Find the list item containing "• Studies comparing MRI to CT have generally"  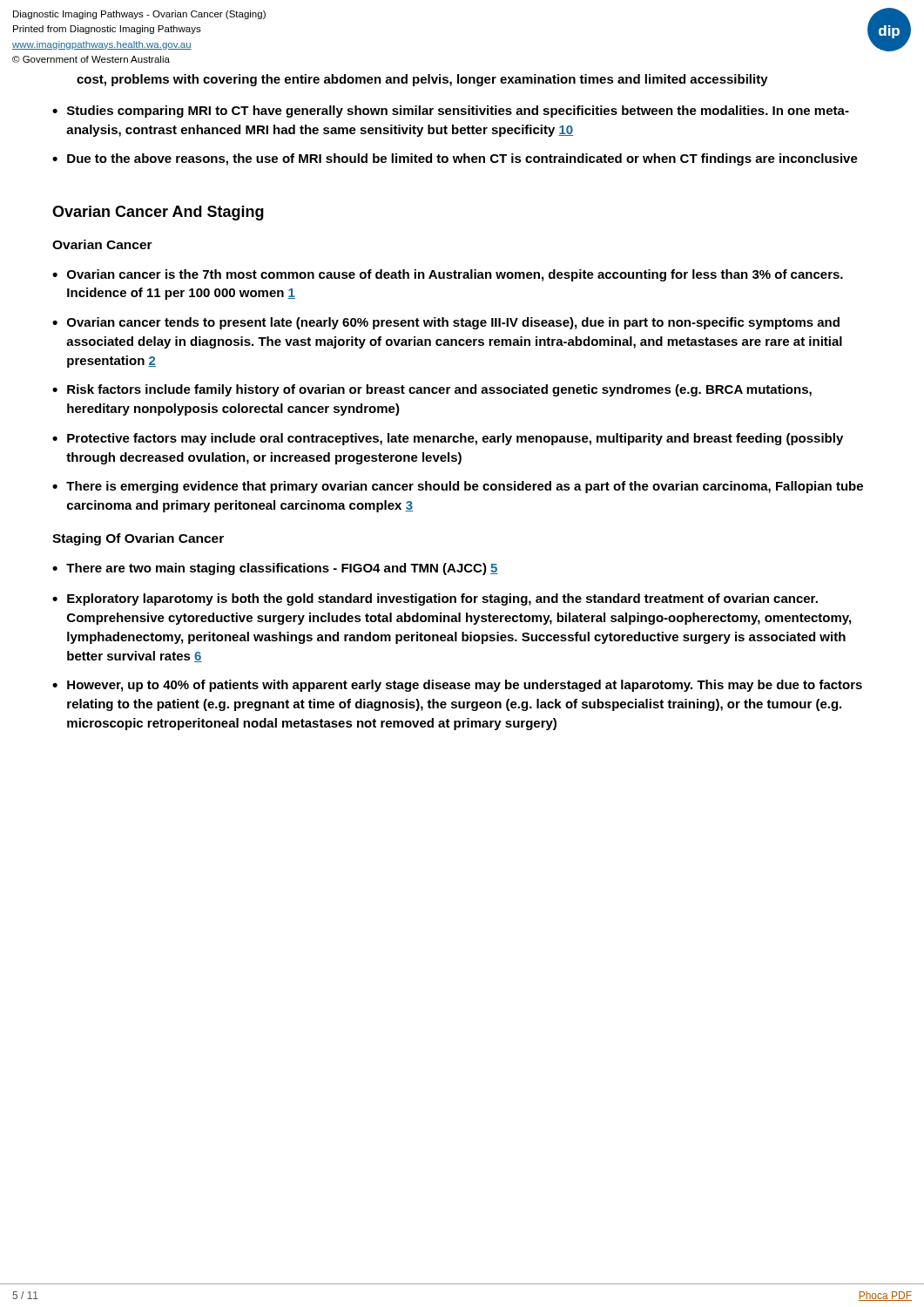462,120
